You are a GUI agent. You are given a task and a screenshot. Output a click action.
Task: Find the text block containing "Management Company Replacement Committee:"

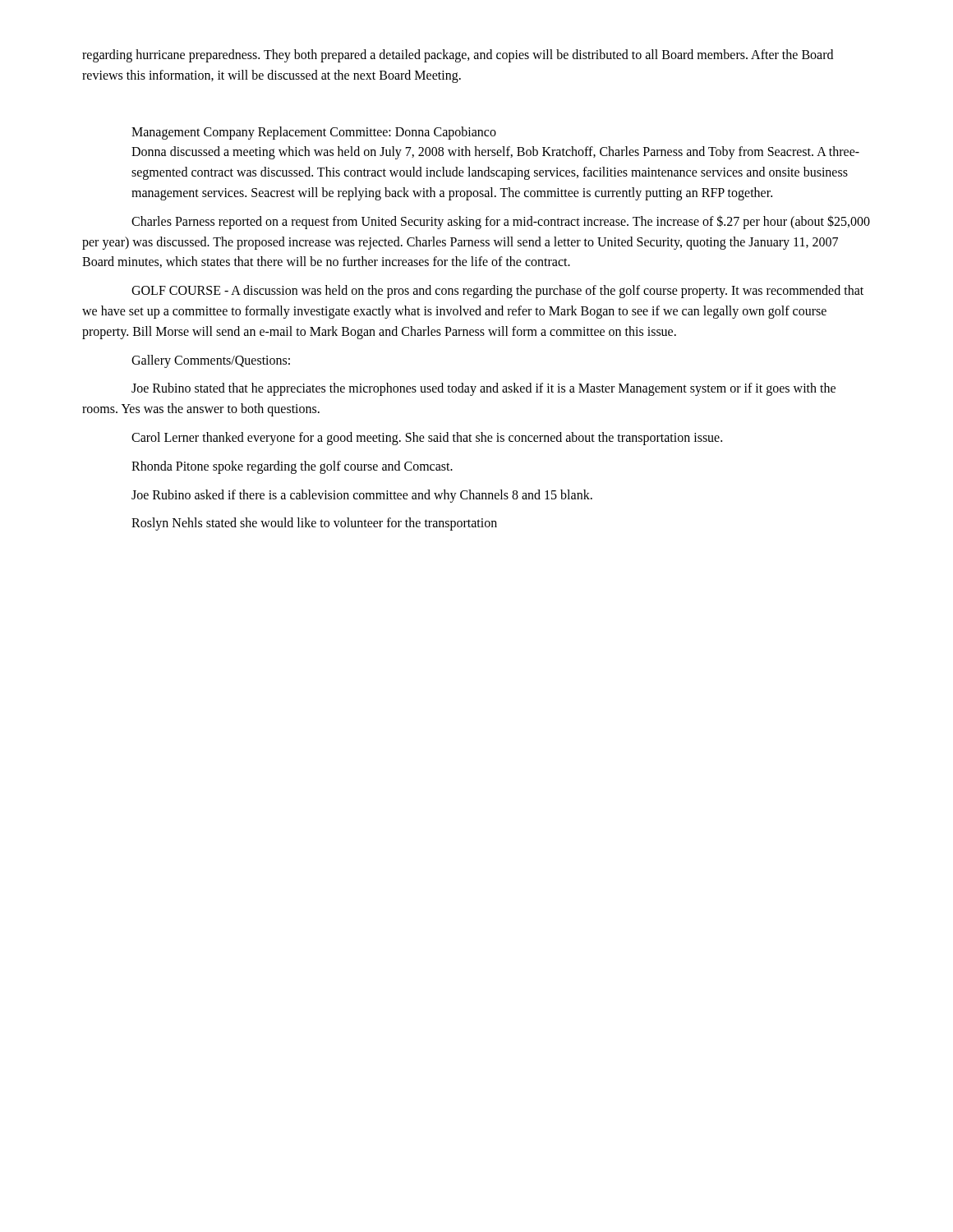pyautogui.click(x=501, y=163)
